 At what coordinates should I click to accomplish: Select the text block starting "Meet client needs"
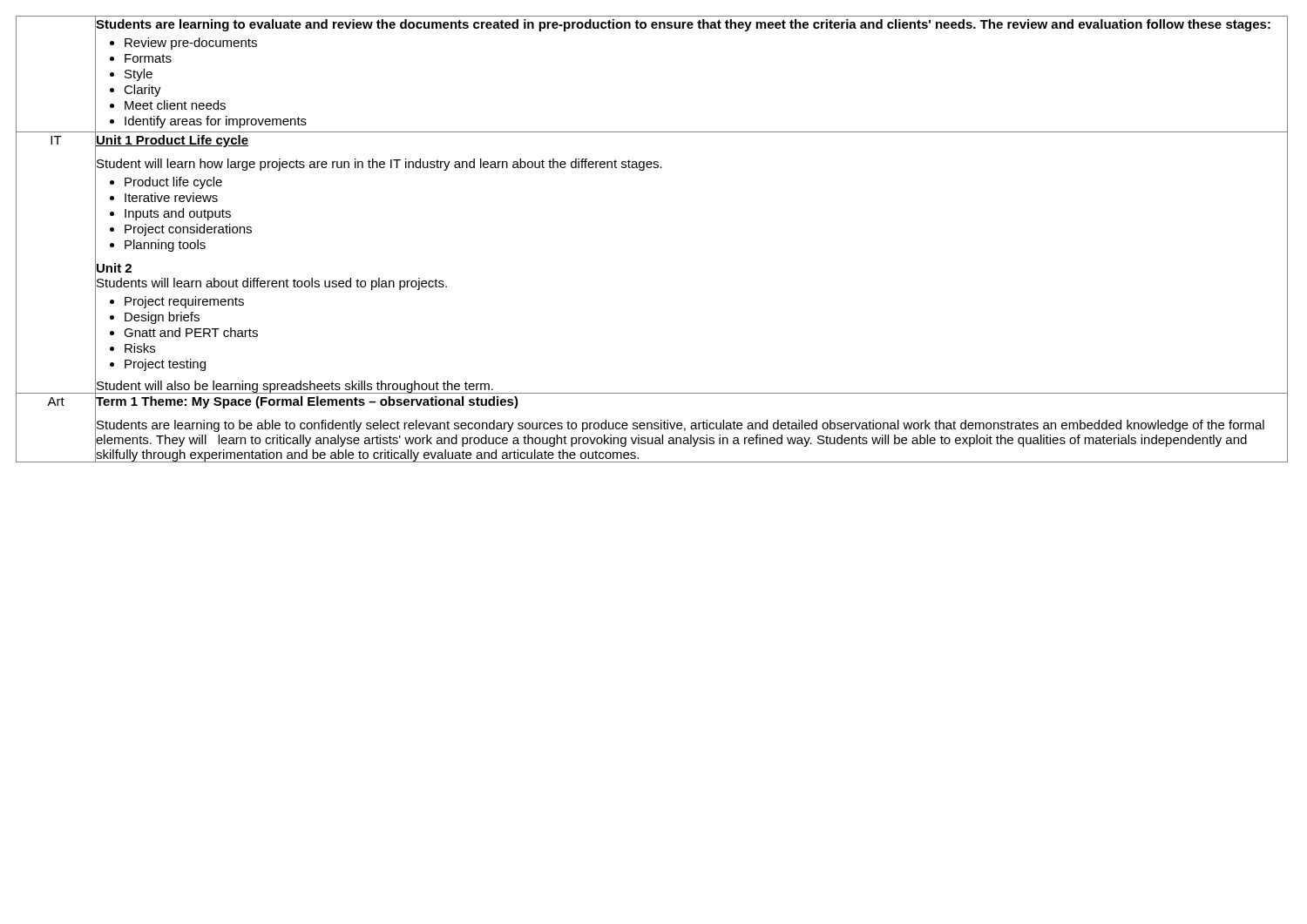(175, 105)
